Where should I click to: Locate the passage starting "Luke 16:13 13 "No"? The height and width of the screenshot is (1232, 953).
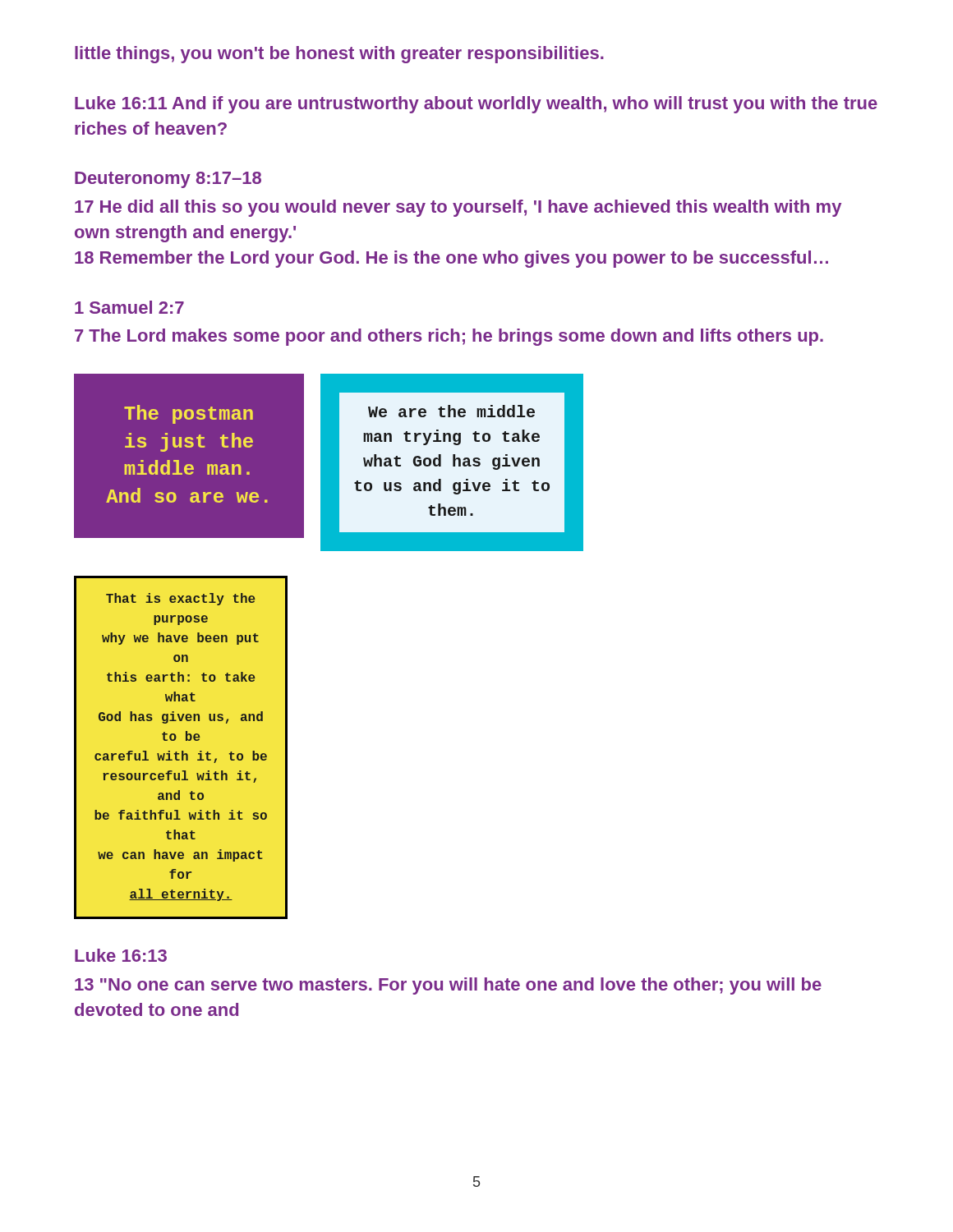pyautogui.click(x=476, y=982)
